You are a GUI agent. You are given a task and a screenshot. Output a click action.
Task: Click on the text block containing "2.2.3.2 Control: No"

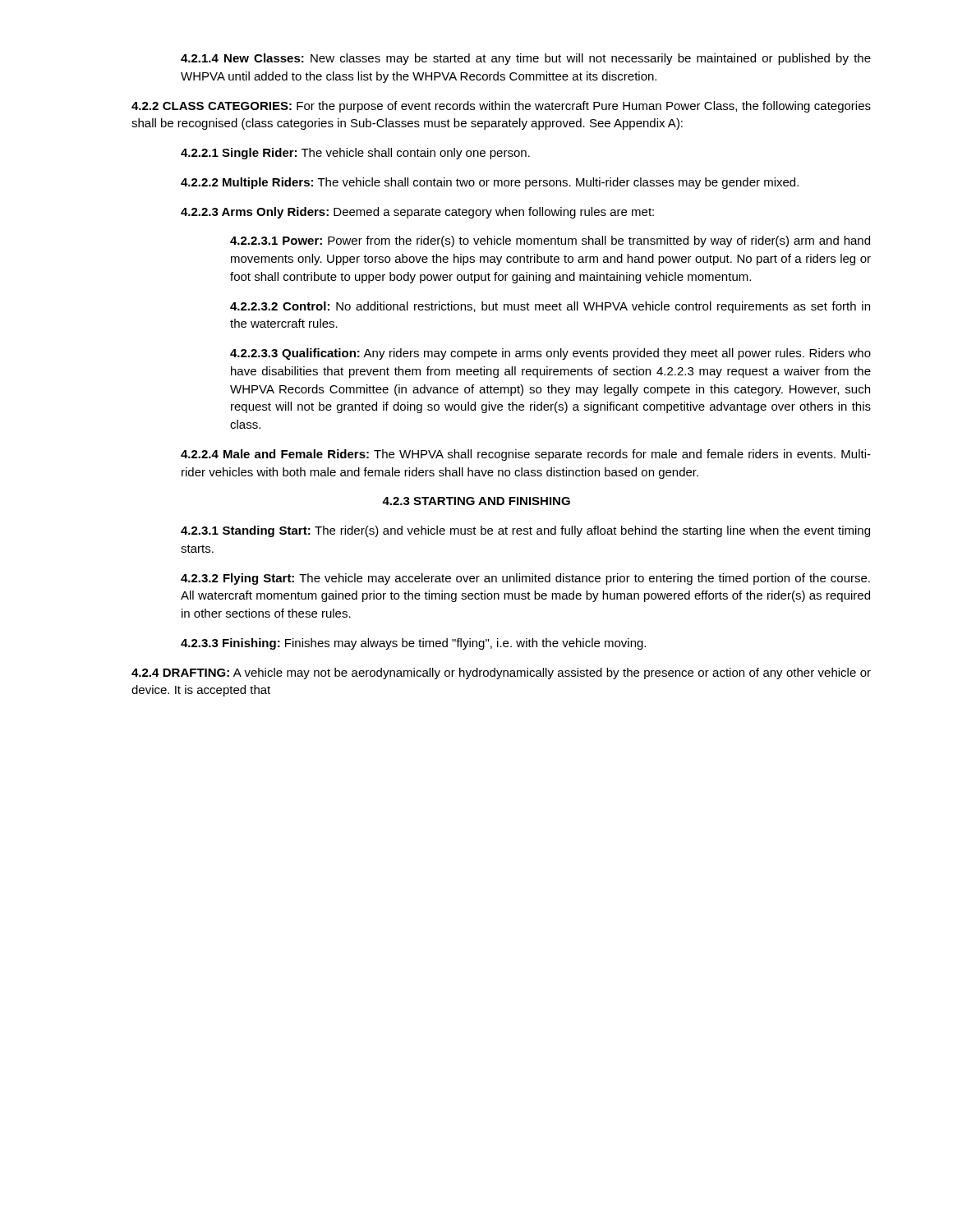(x=550, y=314)
